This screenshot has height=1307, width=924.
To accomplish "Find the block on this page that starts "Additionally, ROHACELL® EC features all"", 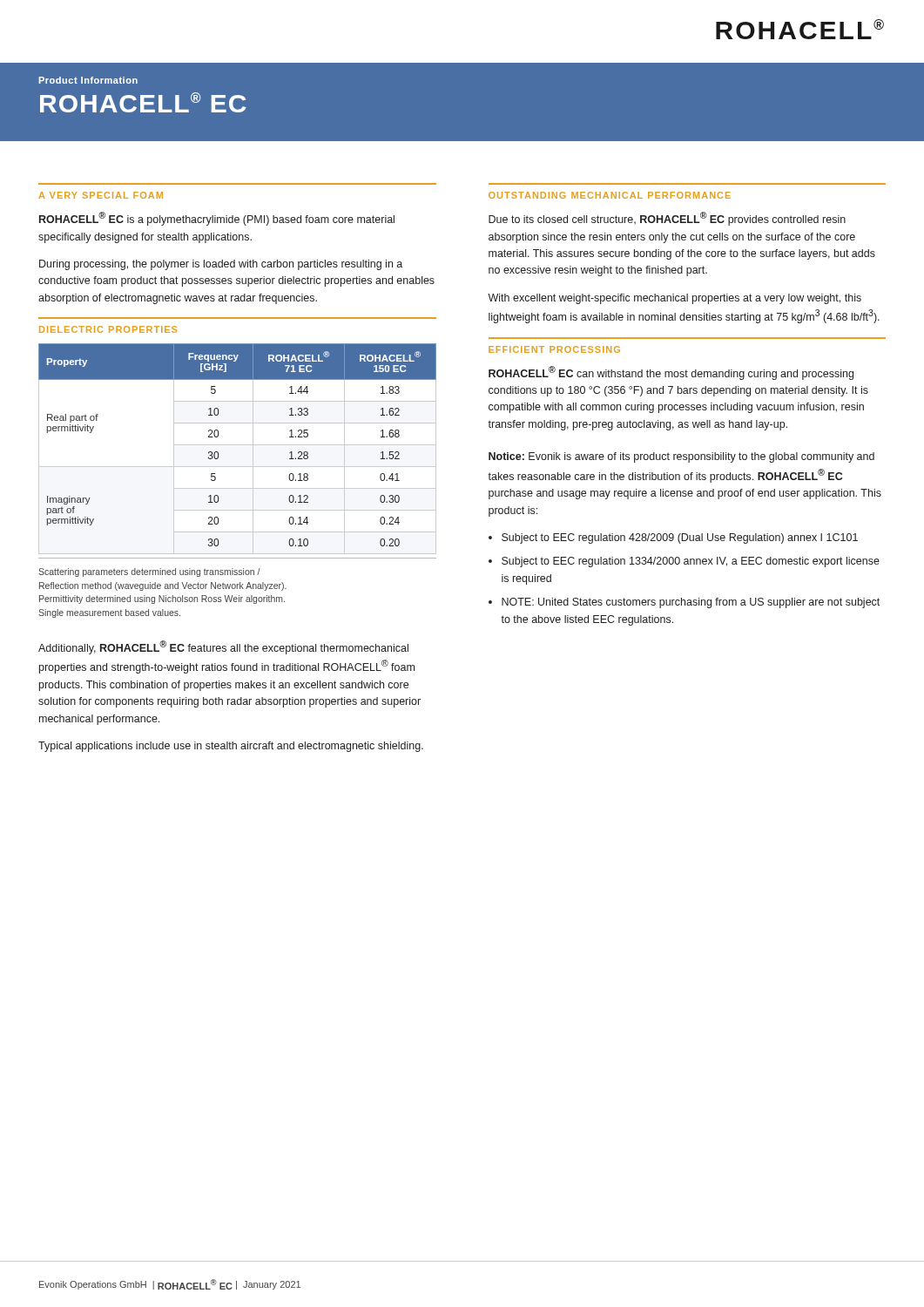I will click(230, 682).
